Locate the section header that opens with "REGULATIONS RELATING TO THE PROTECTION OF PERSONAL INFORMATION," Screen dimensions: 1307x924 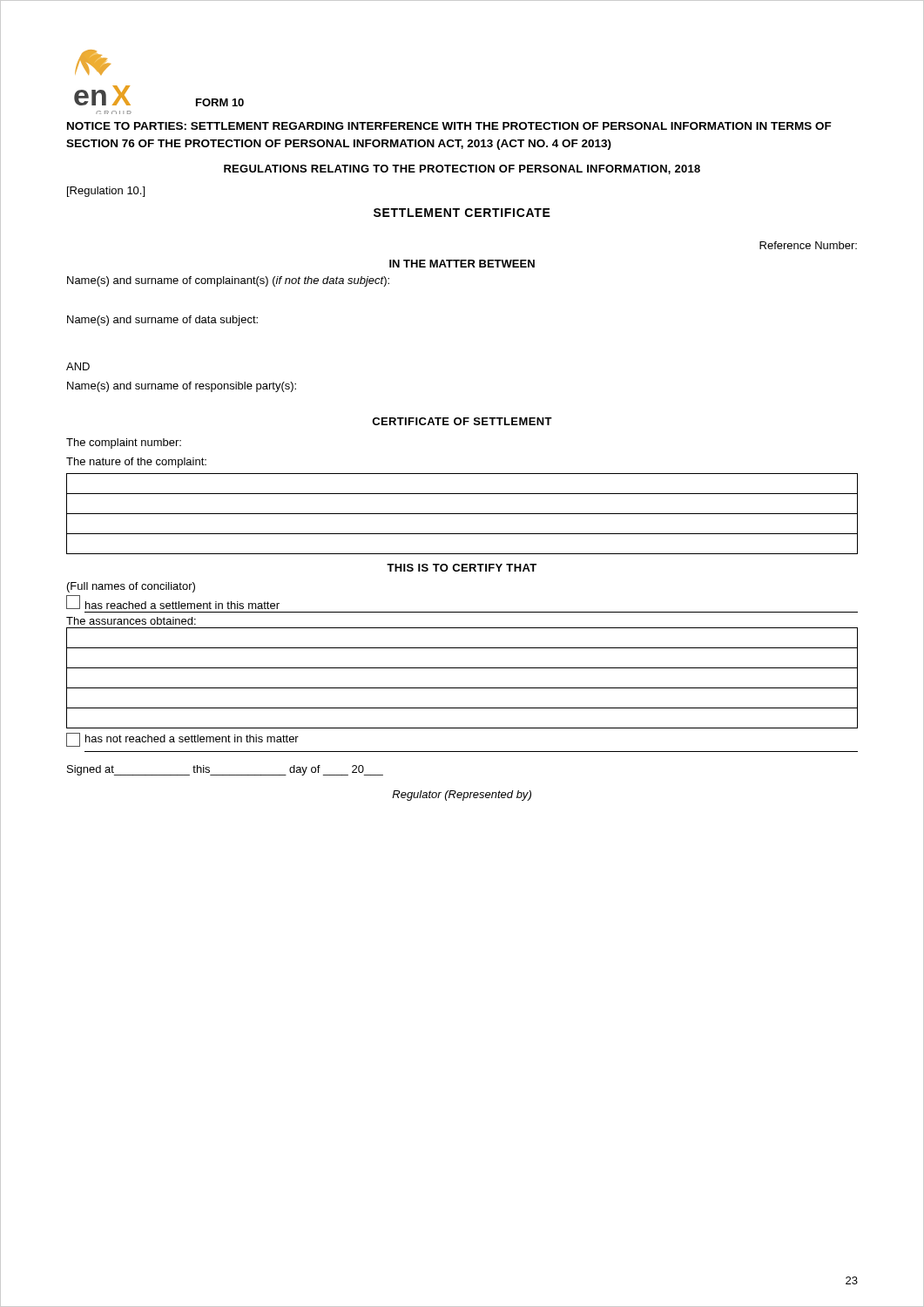click(462, 168)
